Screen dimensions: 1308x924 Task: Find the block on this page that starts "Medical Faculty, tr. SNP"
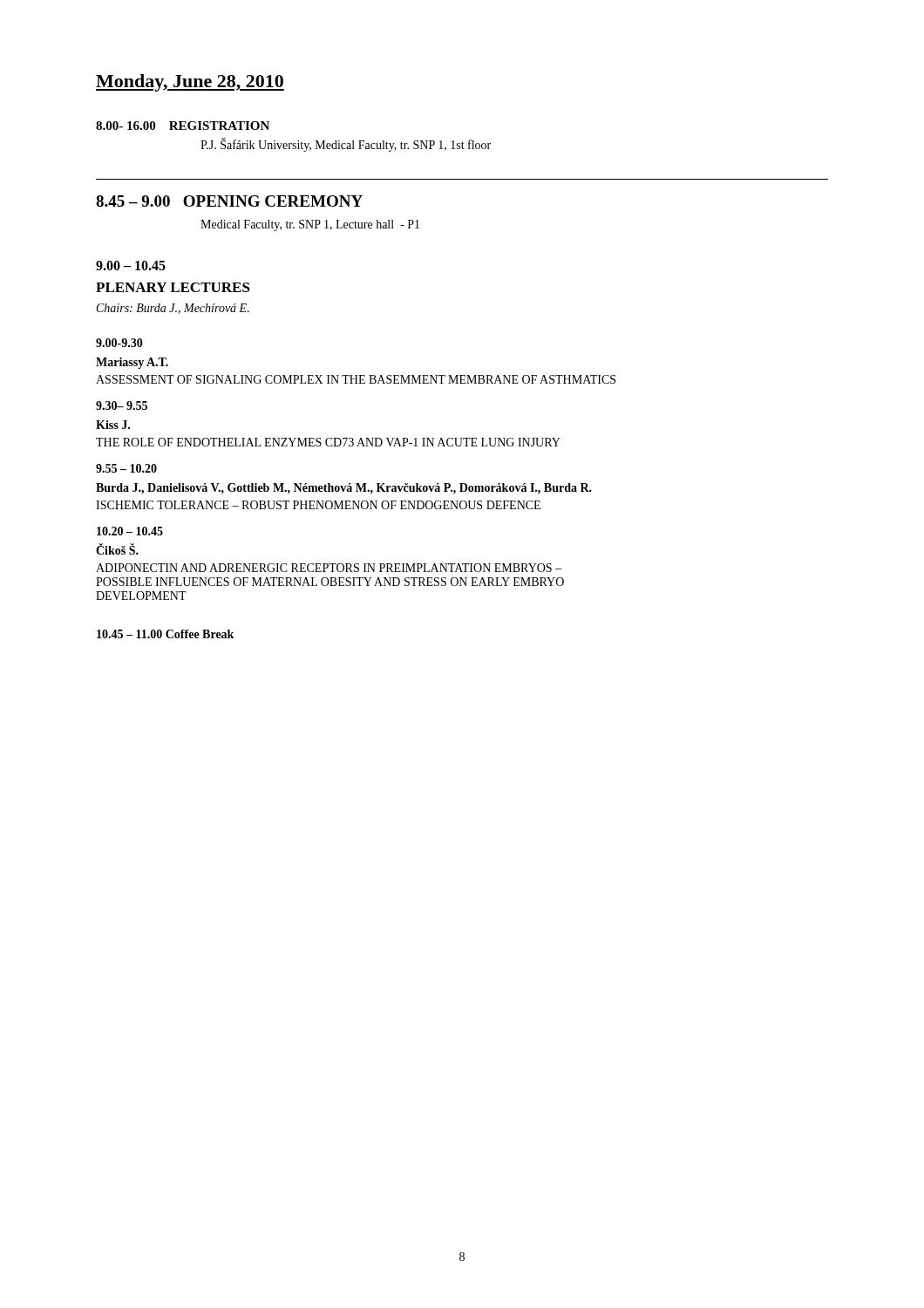[x=310, y=225]
